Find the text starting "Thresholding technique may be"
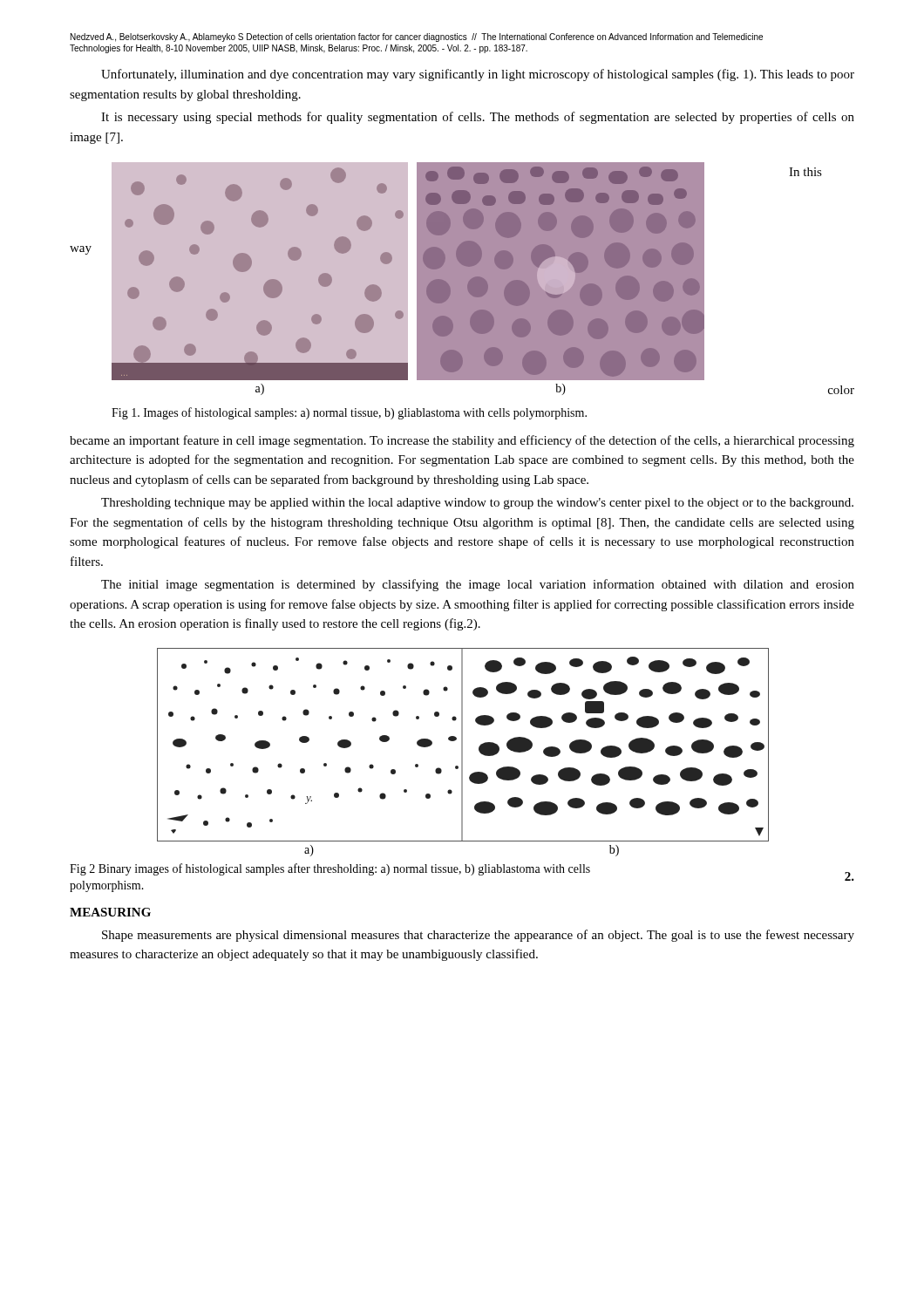The width and height of the screenshot is (924, 1308). coord(462,532)
